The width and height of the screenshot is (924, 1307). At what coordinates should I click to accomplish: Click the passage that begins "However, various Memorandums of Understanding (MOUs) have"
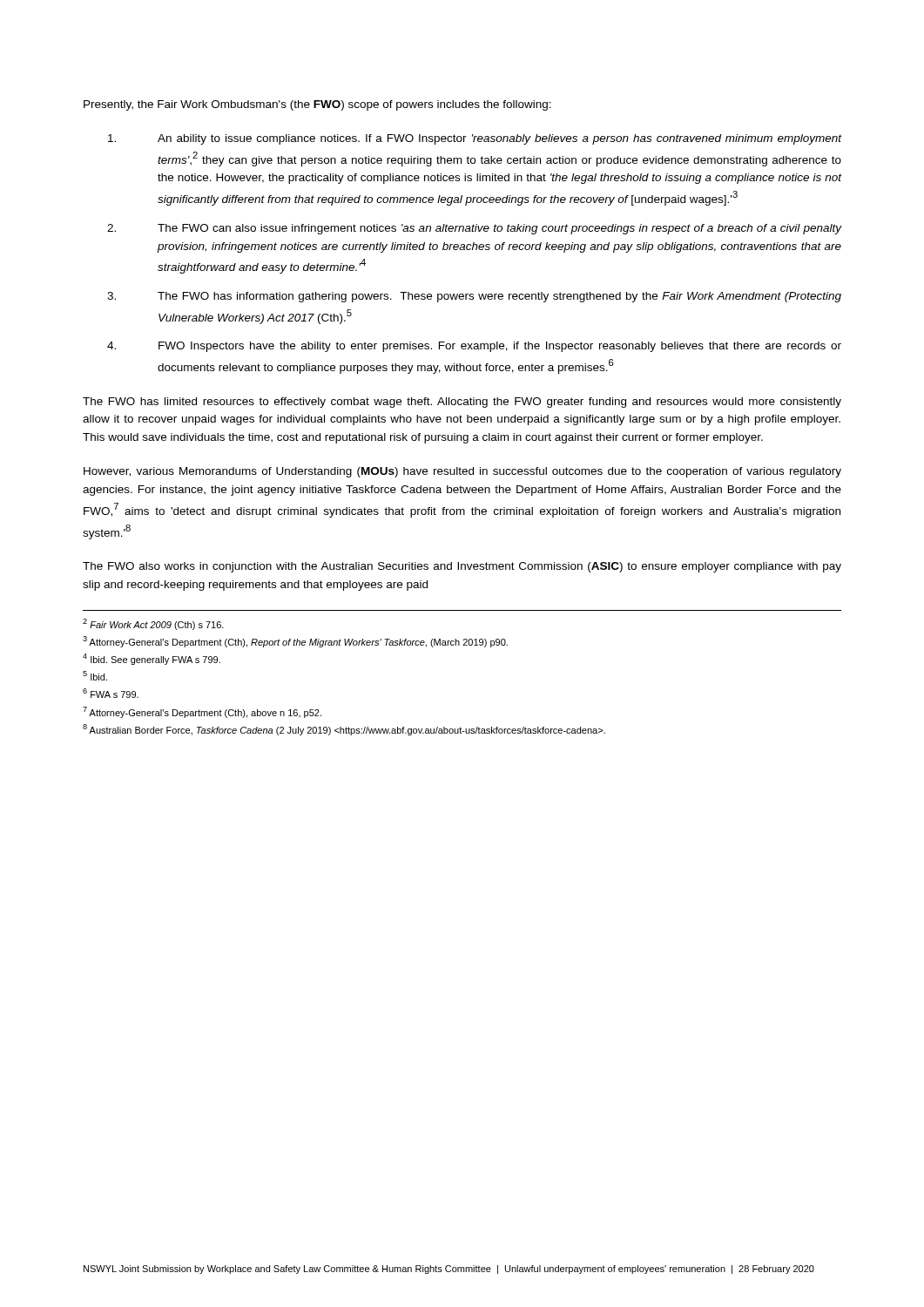coord(462,502)
